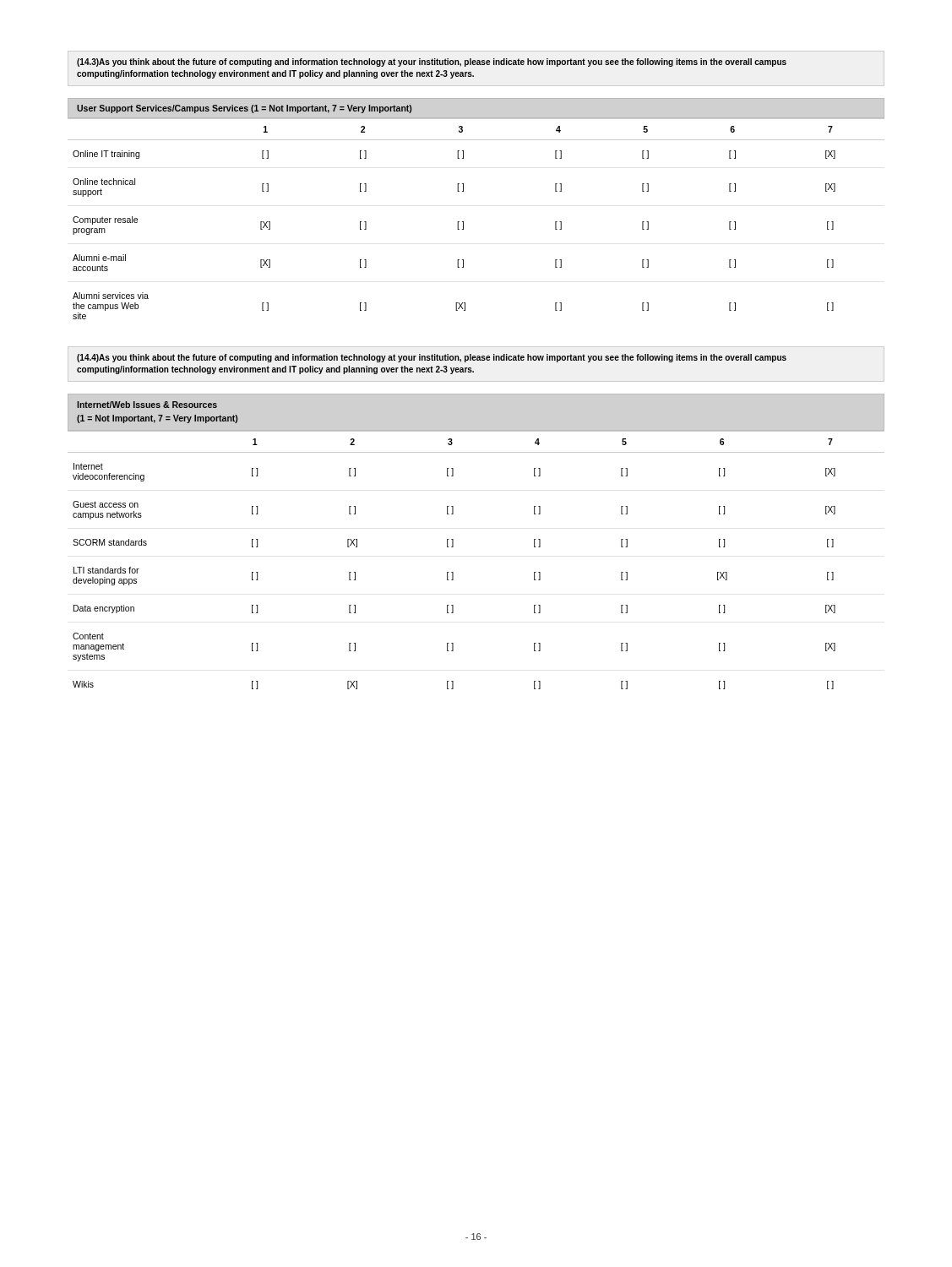The image size is (952, 1267).
Task: Click on the text starting "(14.3)As you think about the"
Action: click(432, 68)
